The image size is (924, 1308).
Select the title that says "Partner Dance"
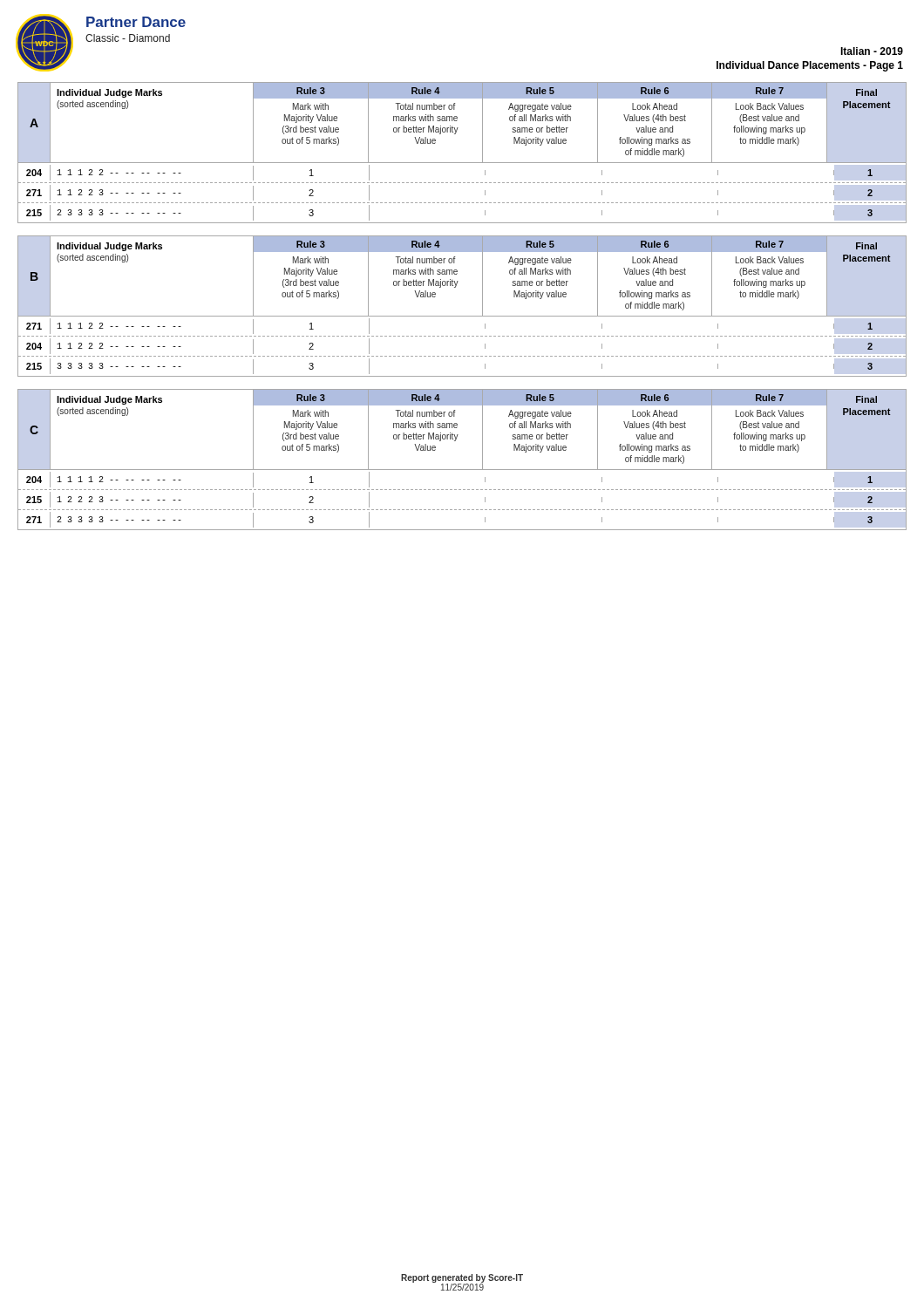click(136, 22)
